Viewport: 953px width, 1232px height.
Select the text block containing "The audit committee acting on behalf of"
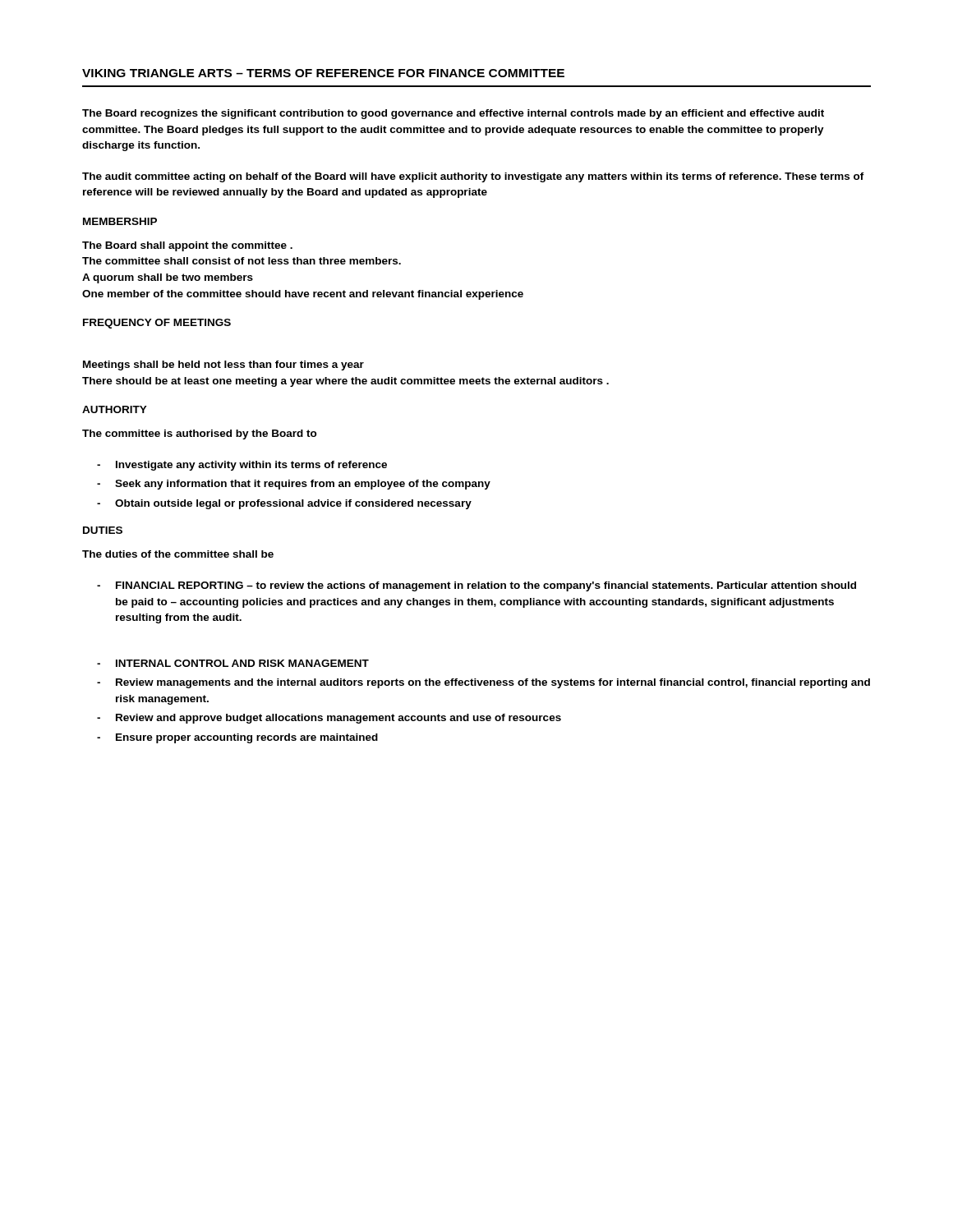(473, 184)
